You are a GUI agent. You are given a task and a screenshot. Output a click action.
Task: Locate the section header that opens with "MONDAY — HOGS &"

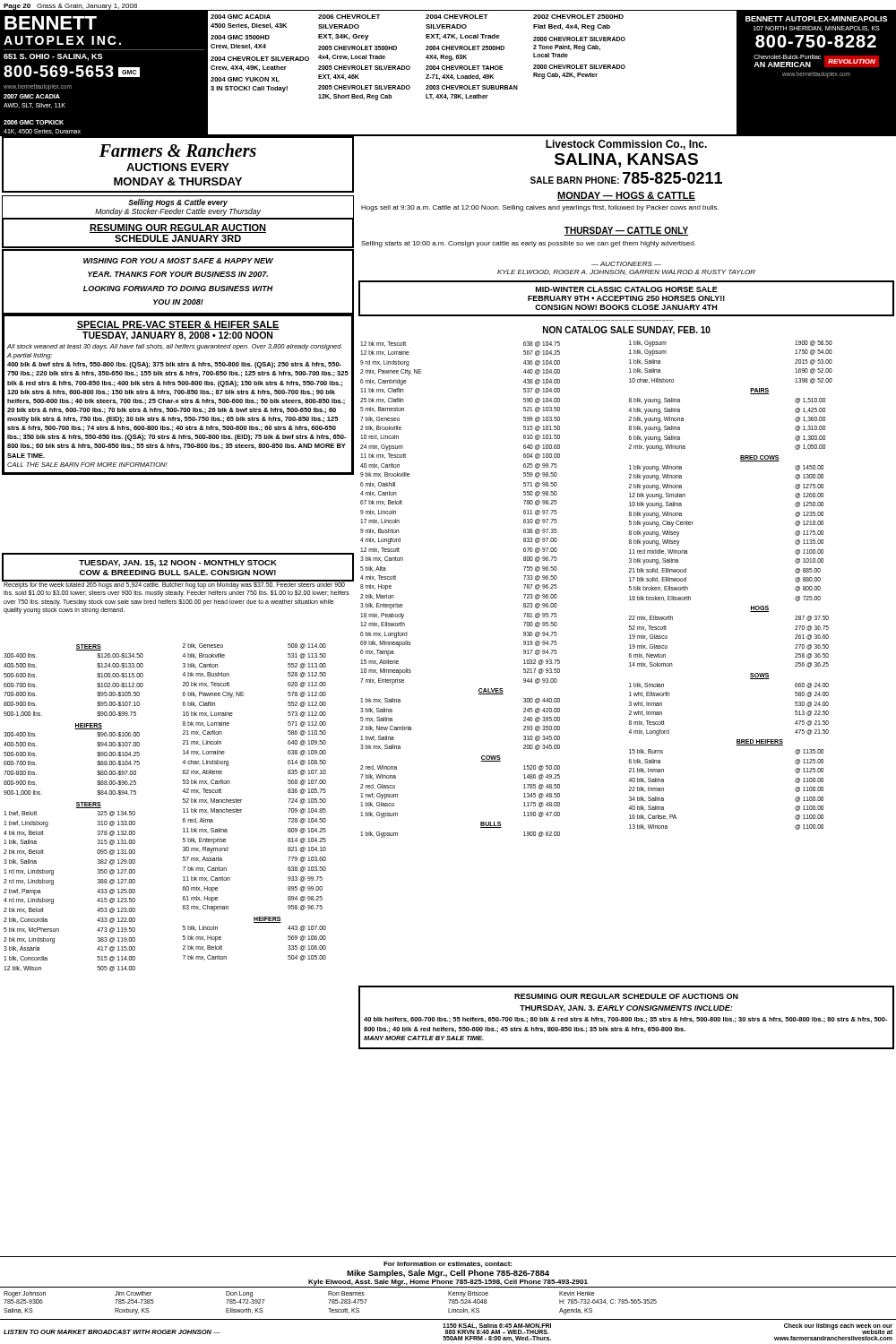626,195
